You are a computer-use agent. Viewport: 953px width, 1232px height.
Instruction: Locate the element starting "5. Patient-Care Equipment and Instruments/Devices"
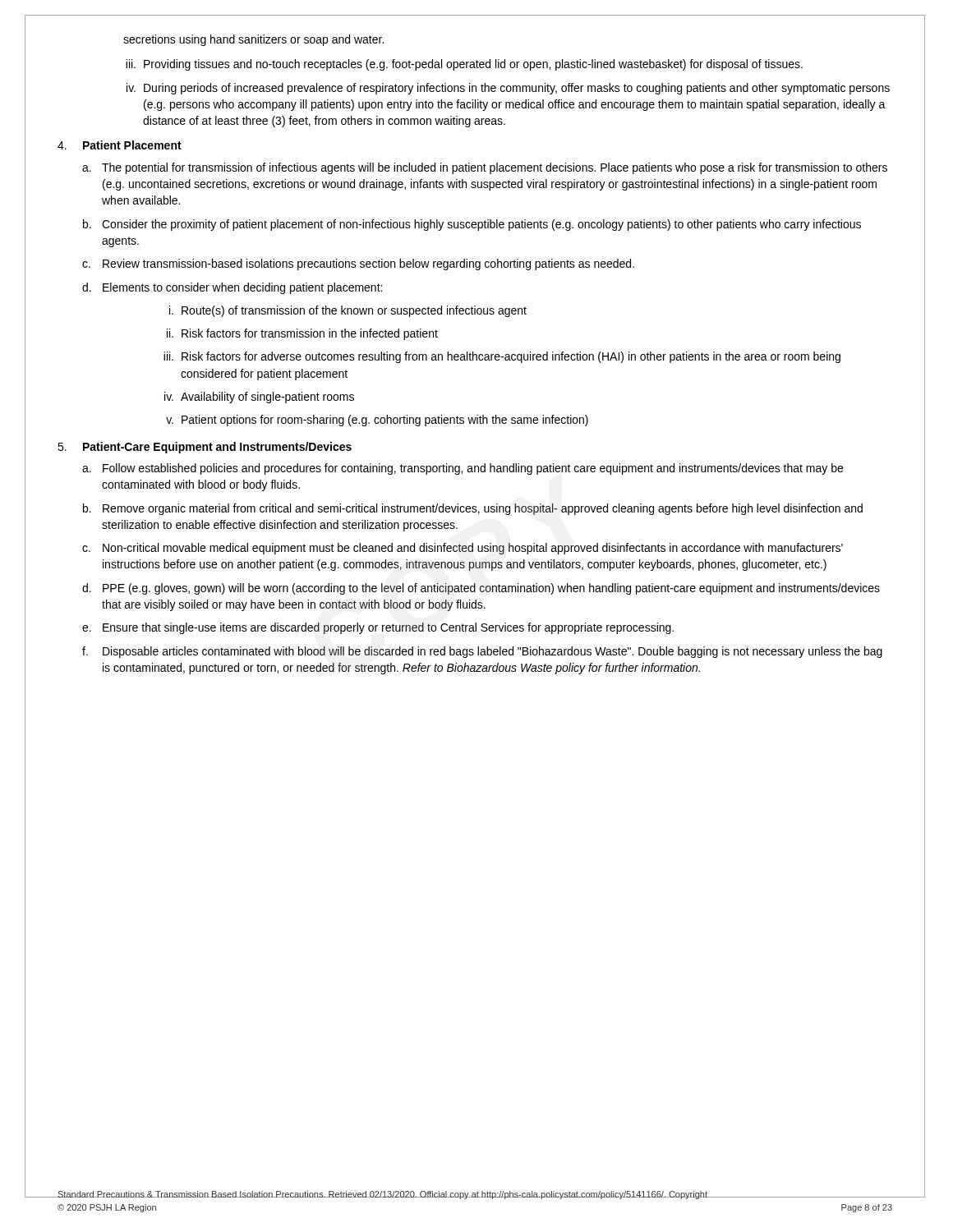point(205,447)
